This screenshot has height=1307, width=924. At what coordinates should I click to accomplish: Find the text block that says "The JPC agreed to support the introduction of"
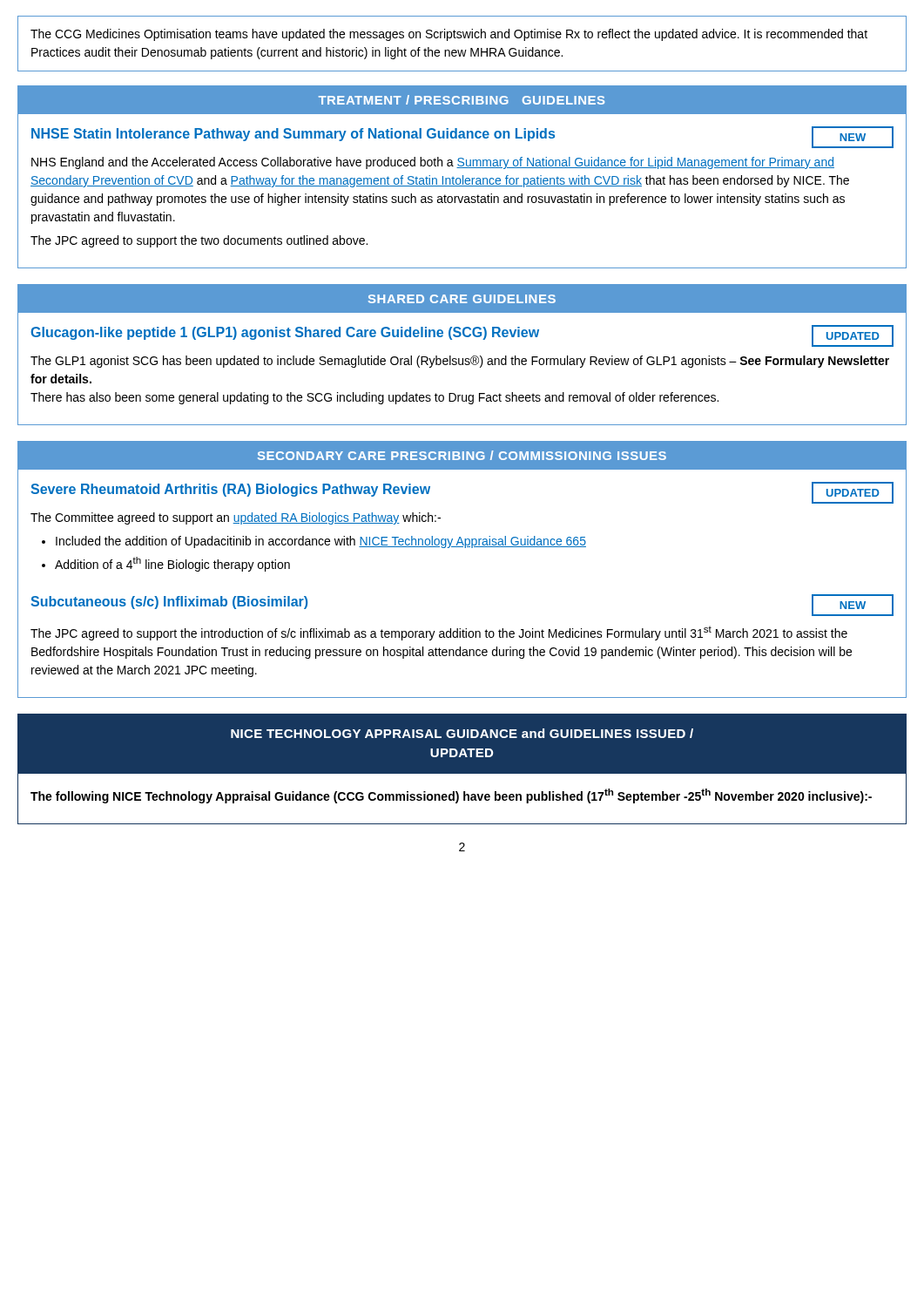click(x=441, y=650)
